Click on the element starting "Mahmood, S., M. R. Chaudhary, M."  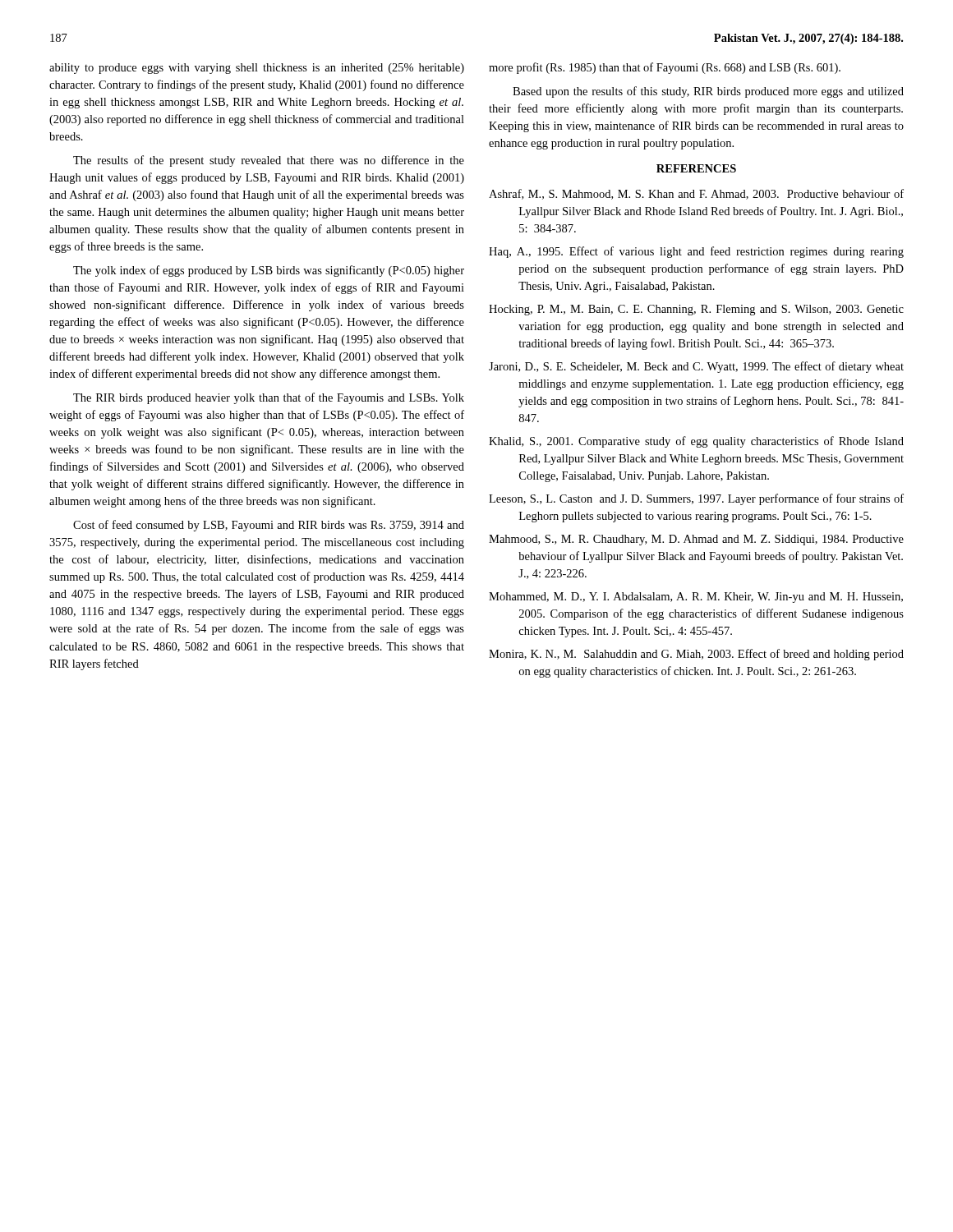pyautogui.click(x=696, y=556)
